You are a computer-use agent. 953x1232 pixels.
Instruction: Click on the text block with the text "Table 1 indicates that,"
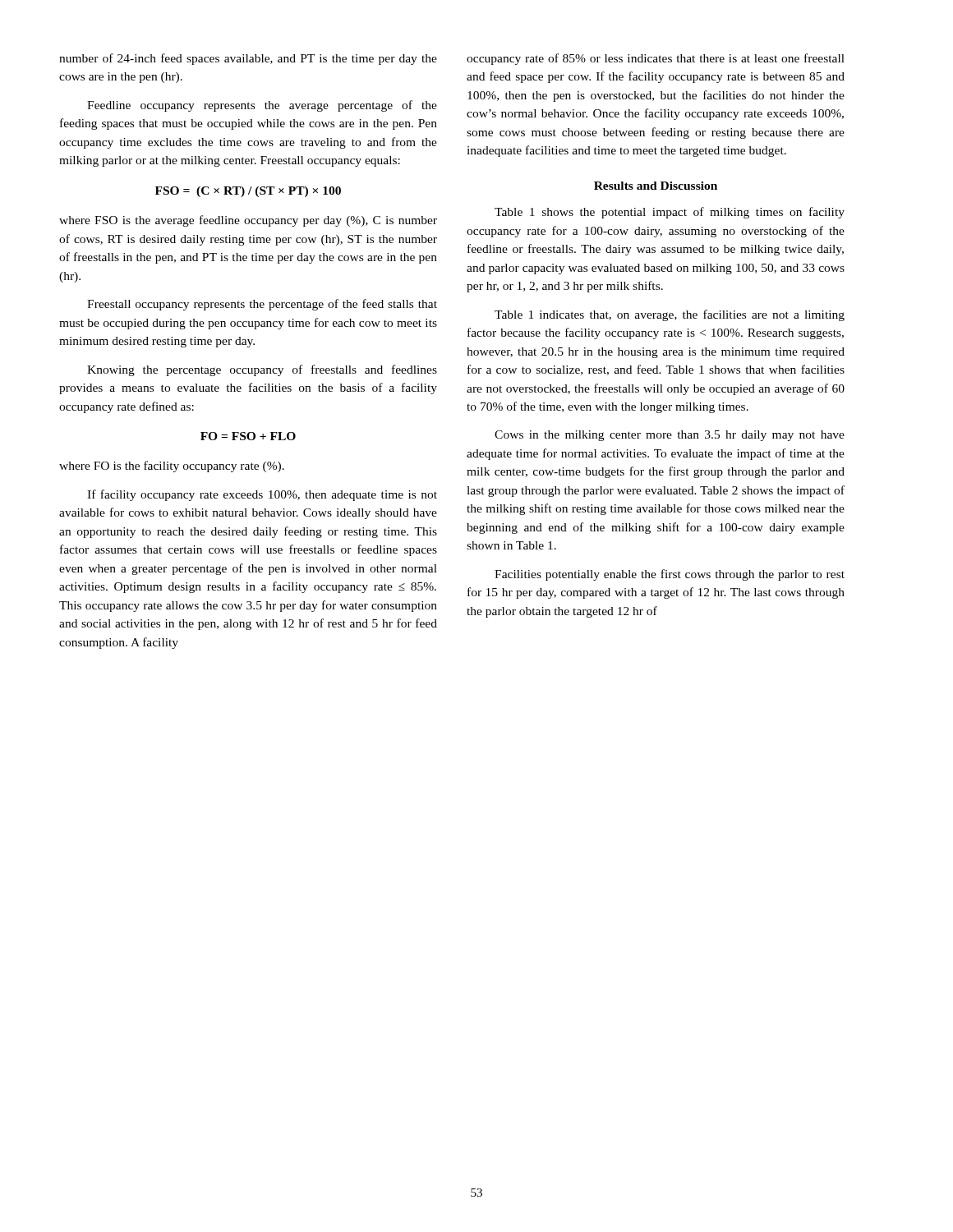656,361
